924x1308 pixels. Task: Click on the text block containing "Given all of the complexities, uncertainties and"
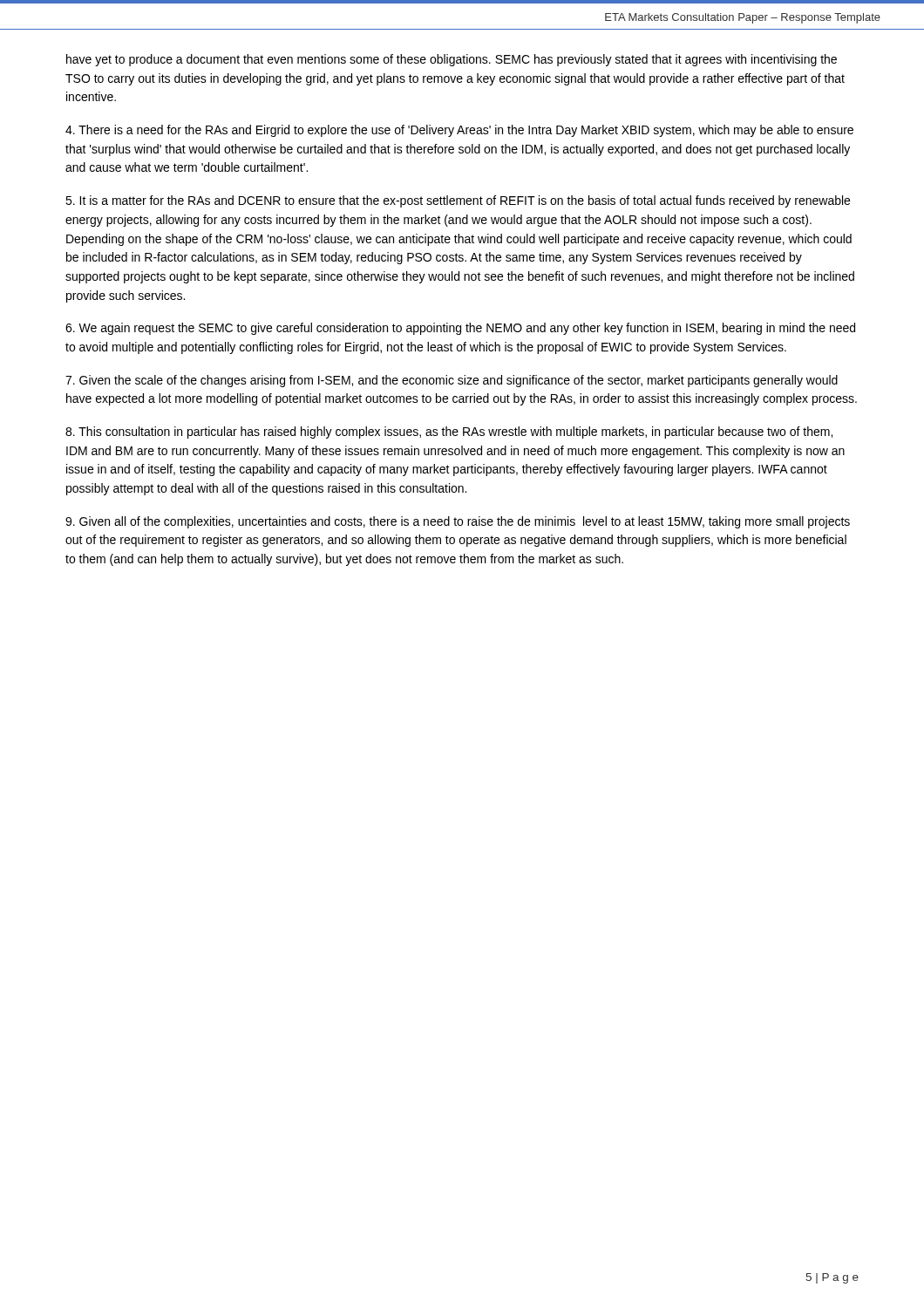(x=458, y=540)
